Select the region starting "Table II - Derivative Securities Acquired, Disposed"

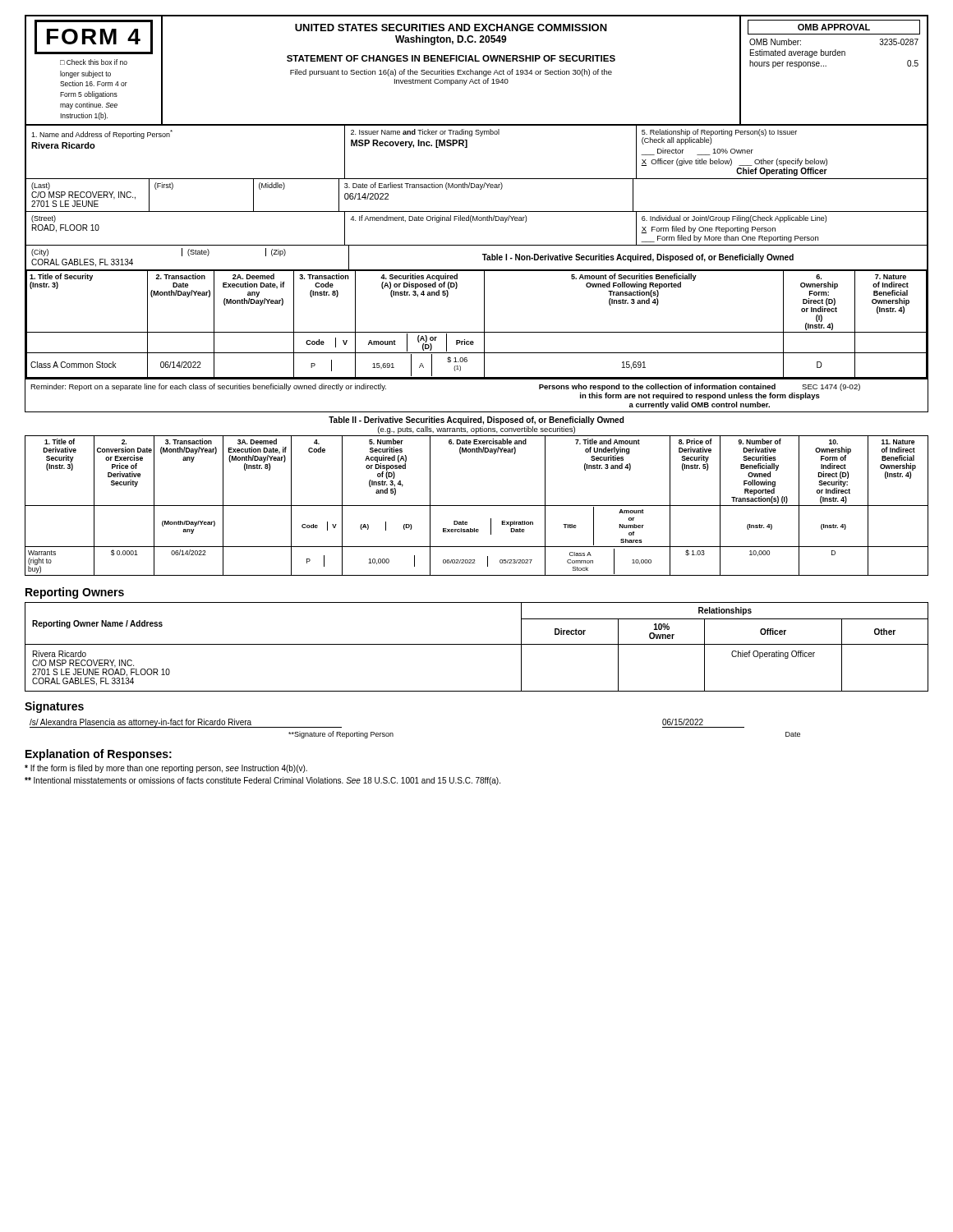[x=476, y=420]
